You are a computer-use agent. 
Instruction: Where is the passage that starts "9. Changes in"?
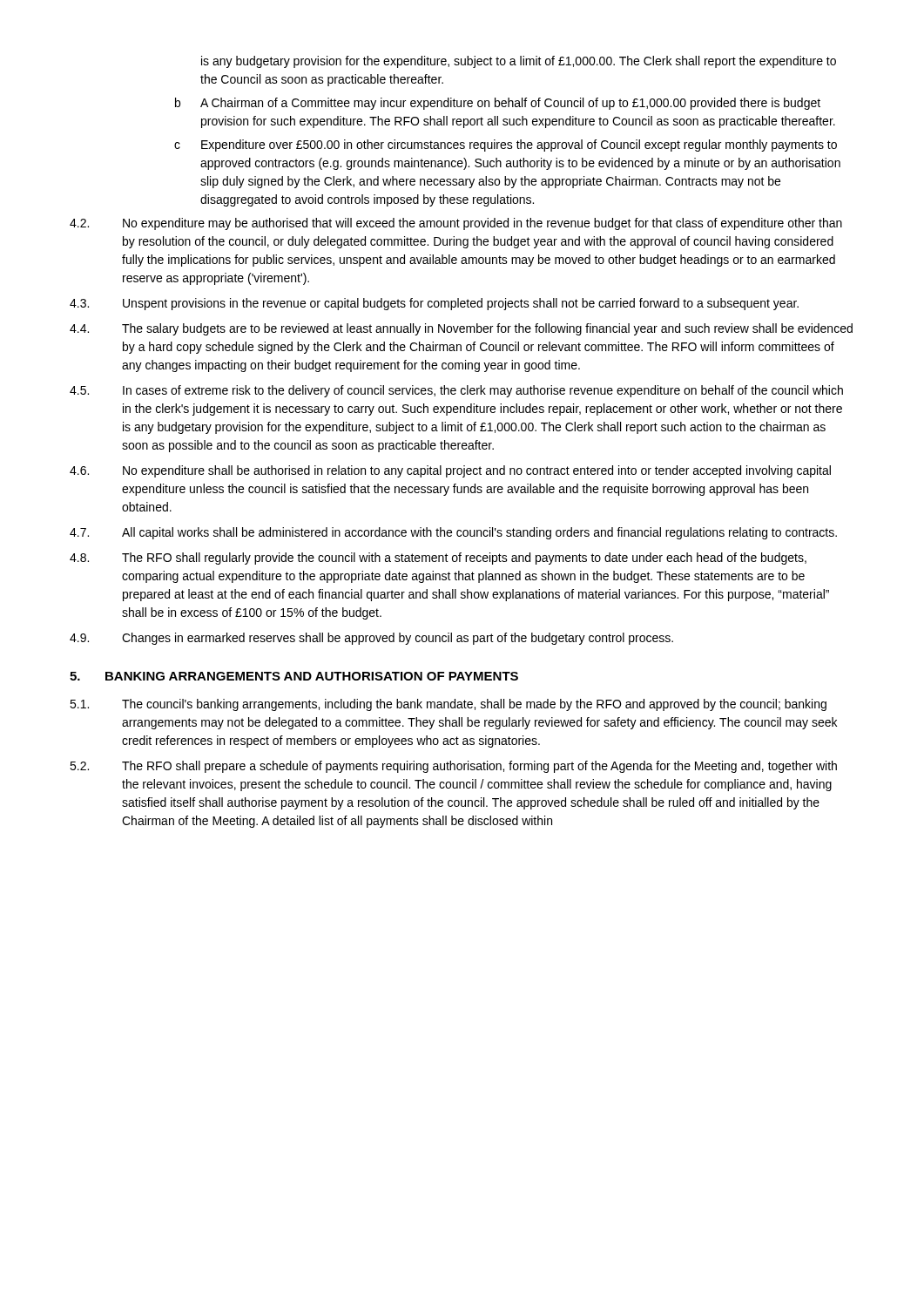(462, 638)
